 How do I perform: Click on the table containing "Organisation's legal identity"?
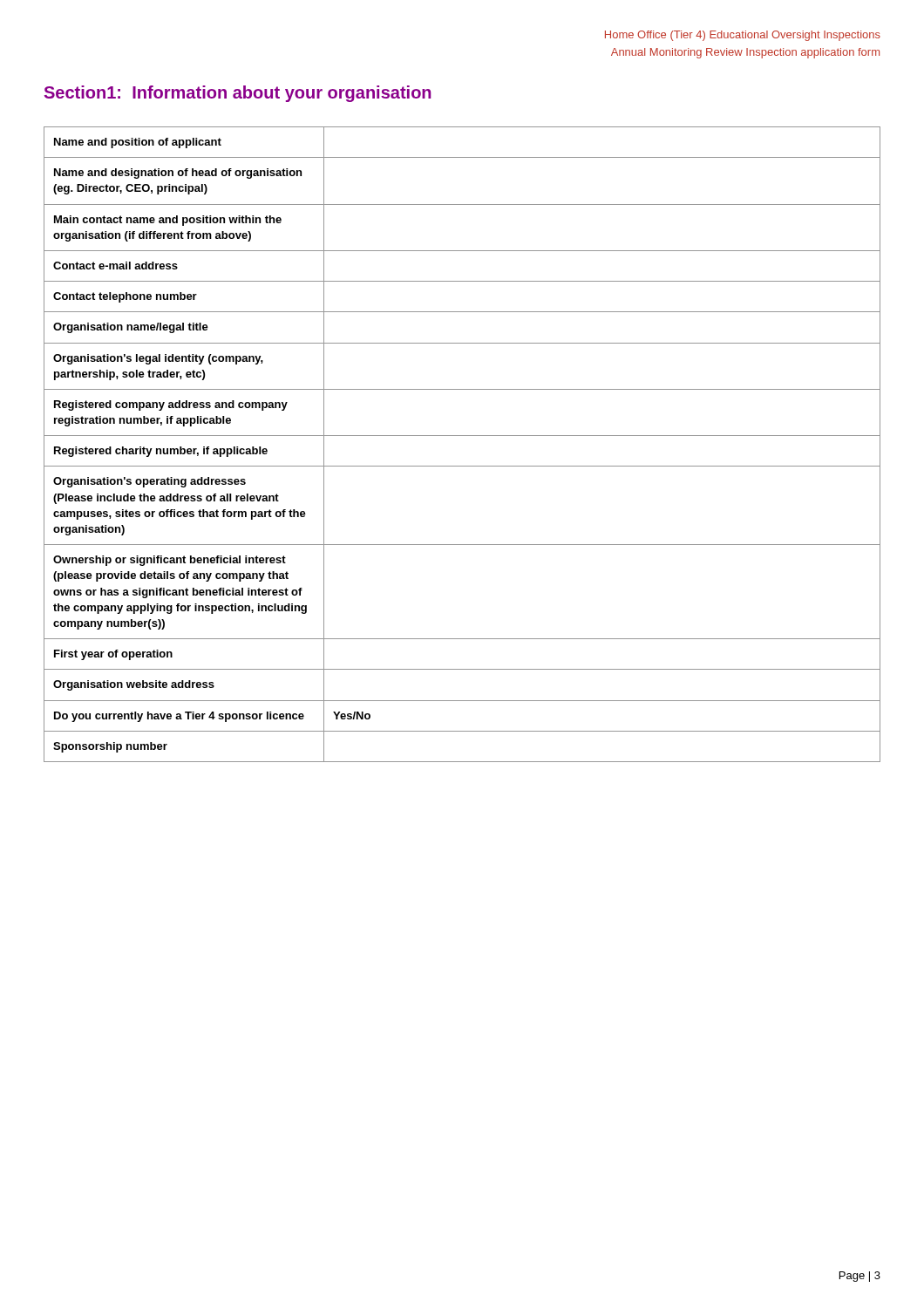point(462,444)
